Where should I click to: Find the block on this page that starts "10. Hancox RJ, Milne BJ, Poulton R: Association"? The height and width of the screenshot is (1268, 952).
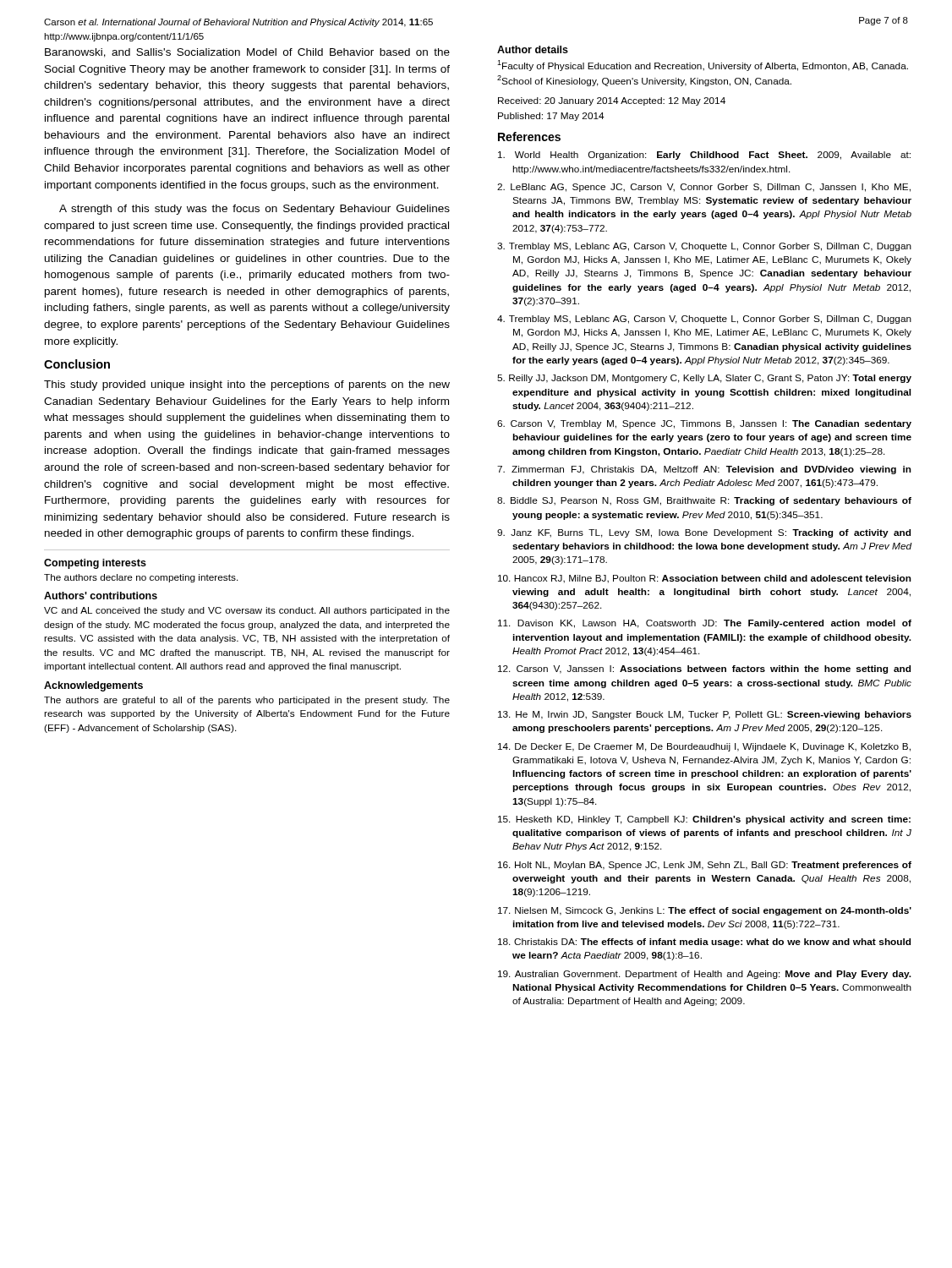click(x=704, y=592)
